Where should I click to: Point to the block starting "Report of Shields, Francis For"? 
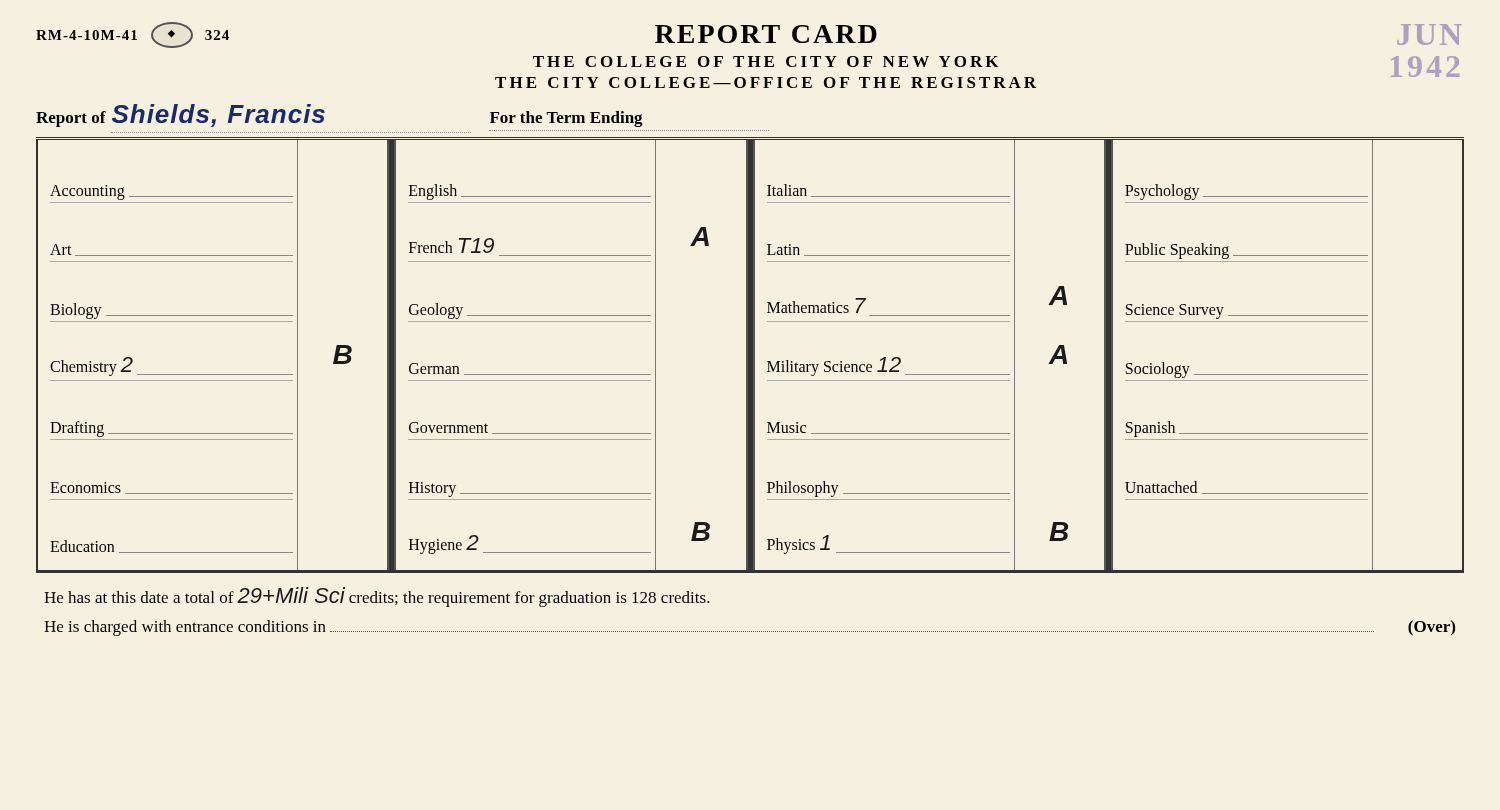[174, 116]
